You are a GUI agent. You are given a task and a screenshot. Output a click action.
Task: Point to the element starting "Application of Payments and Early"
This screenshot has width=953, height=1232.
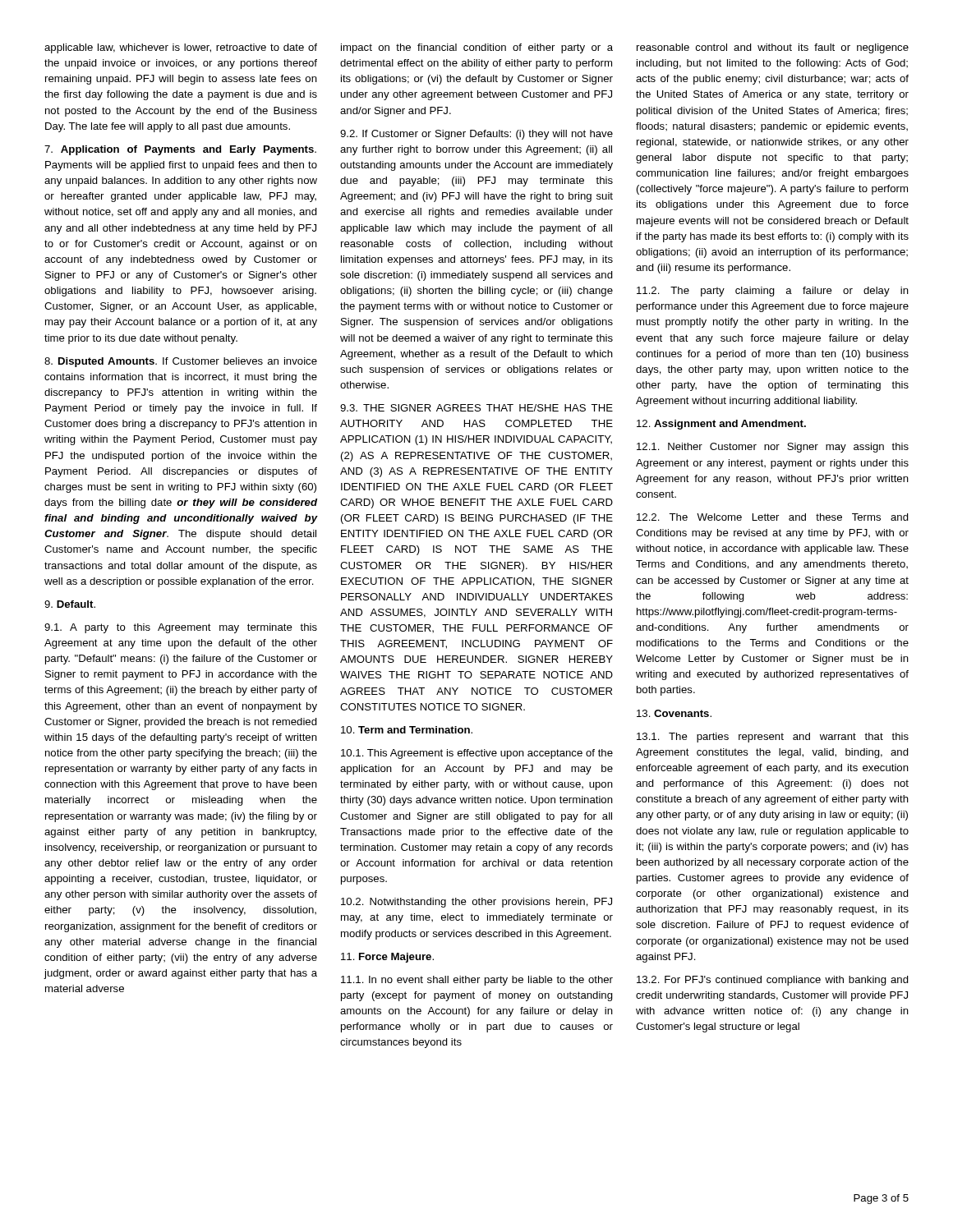[181, 243]
